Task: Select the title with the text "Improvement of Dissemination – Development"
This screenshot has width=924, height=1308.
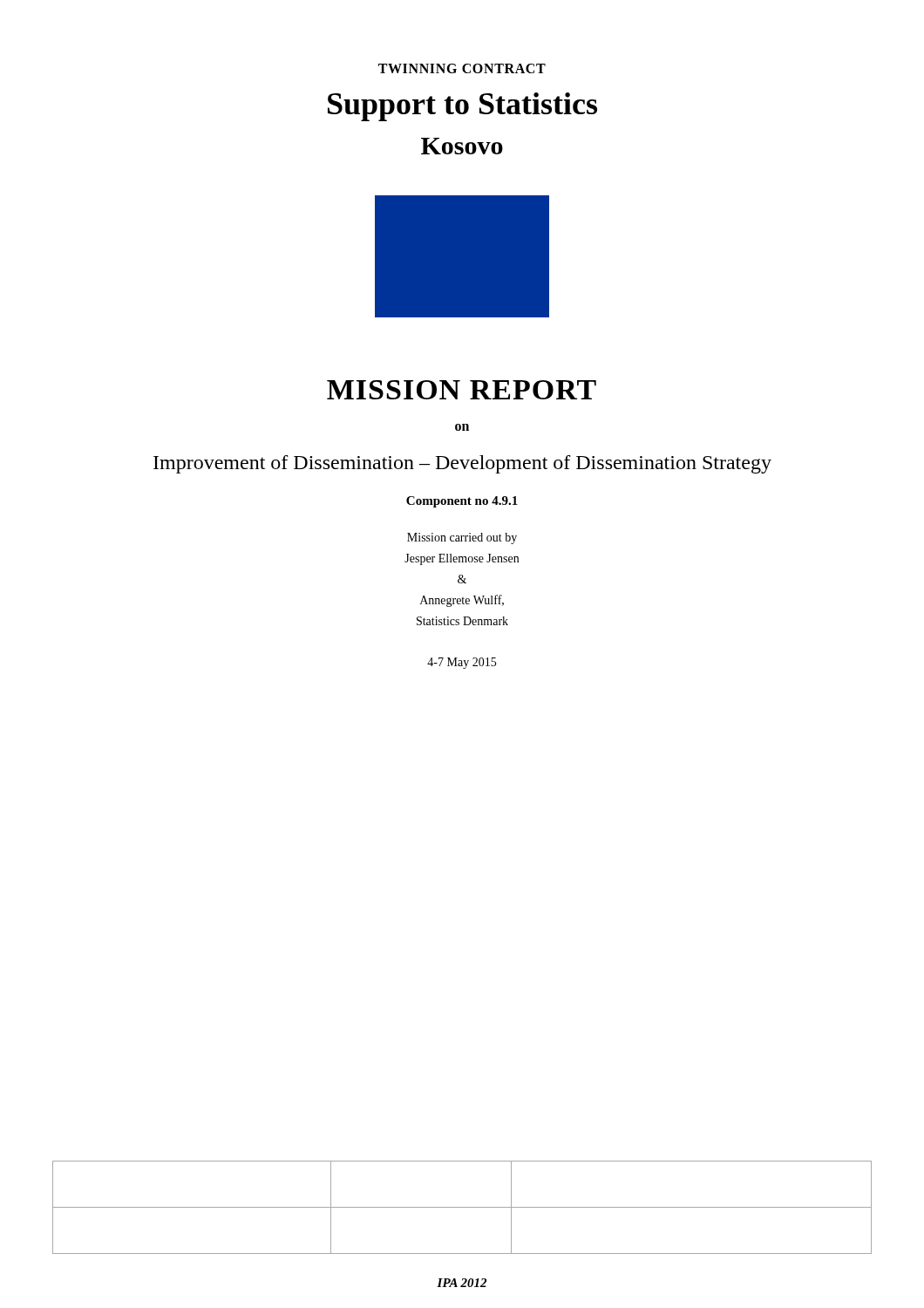Action: tap(462, 462)
